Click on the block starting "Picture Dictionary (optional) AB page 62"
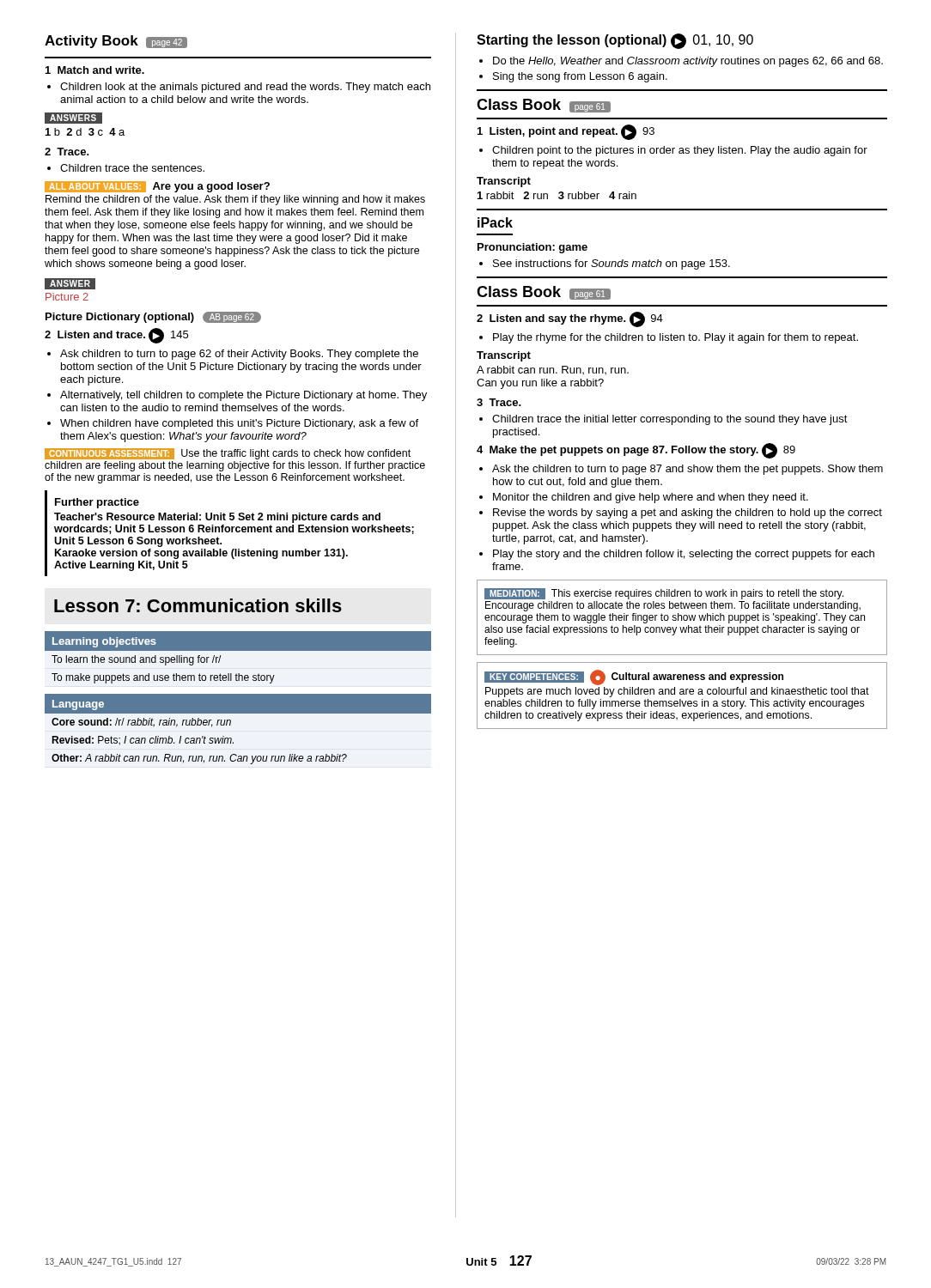Viewport: 931px width, 1288px height. coord(238,316)
